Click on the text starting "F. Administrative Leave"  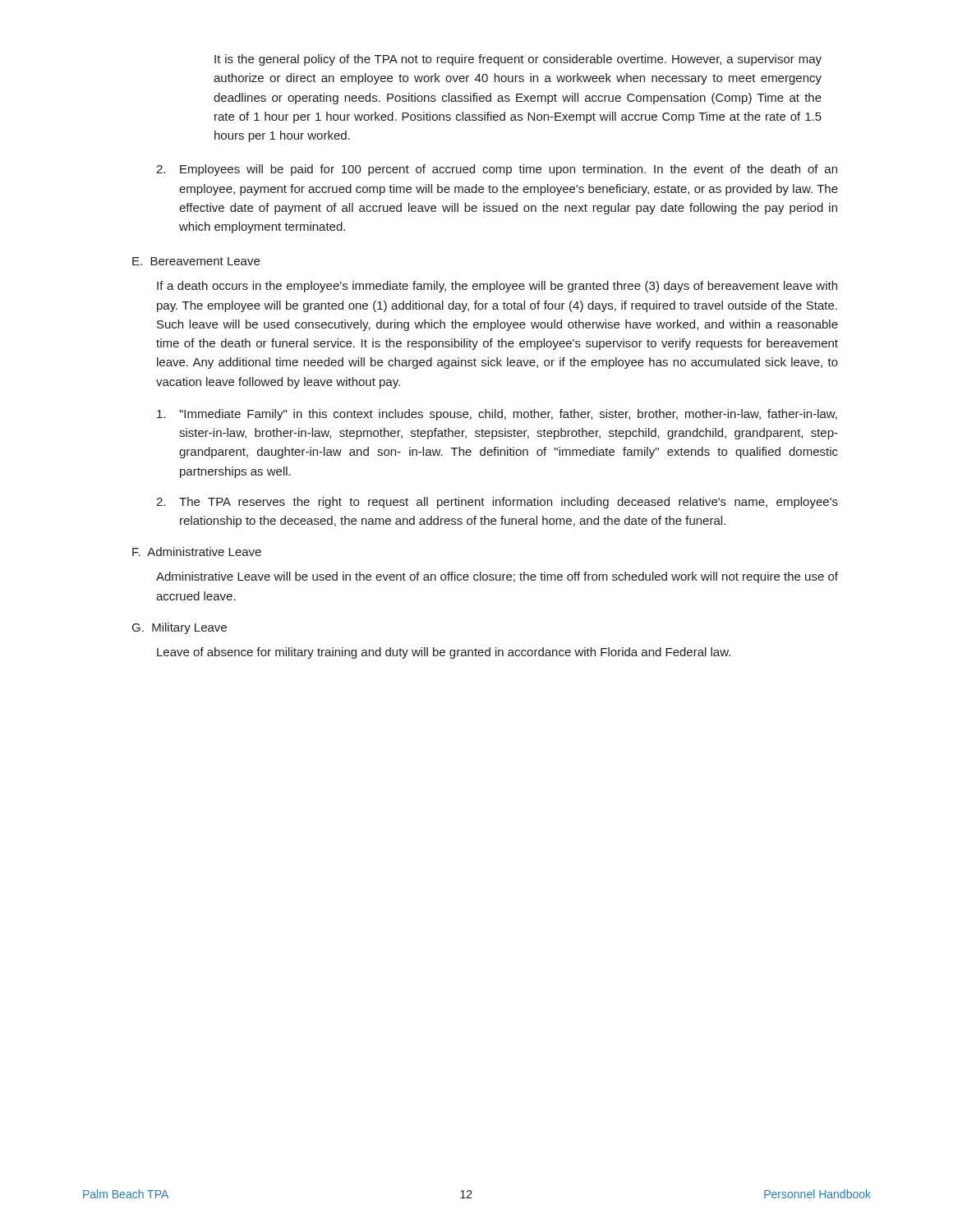(x=197, y=552)
